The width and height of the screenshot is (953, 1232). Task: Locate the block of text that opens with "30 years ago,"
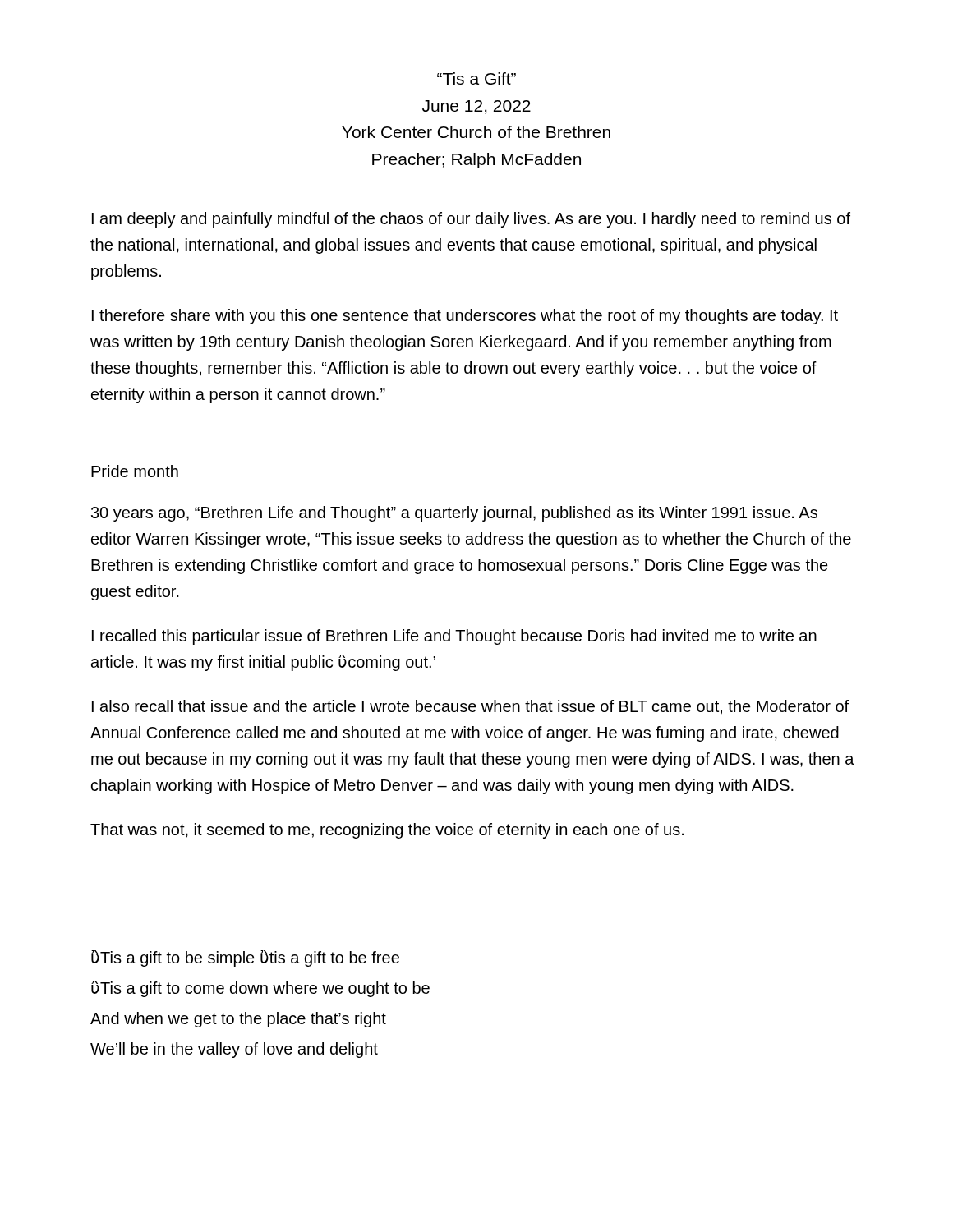click(x=471, y=552)
